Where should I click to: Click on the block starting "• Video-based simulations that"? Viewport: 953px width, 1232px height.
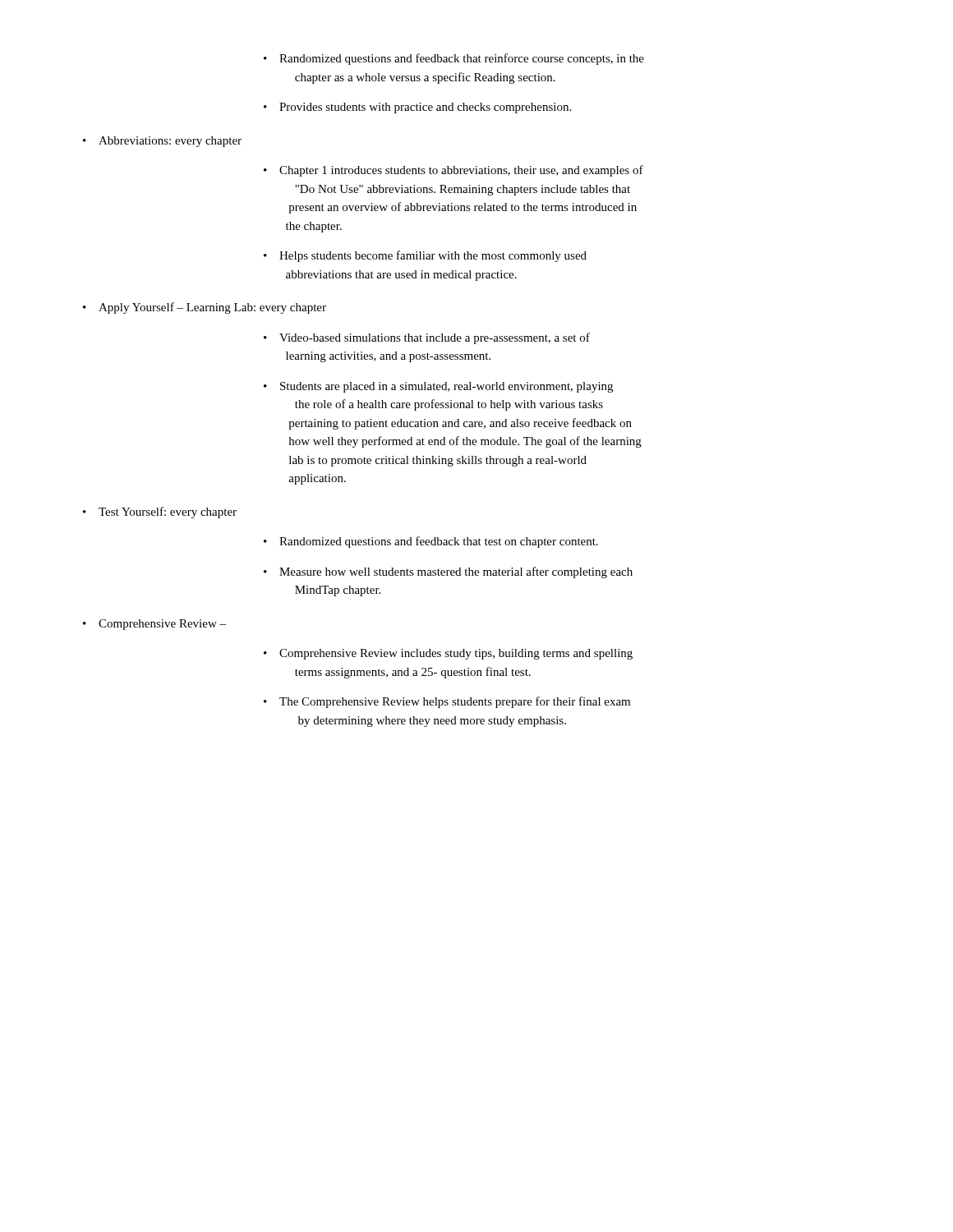571,347
